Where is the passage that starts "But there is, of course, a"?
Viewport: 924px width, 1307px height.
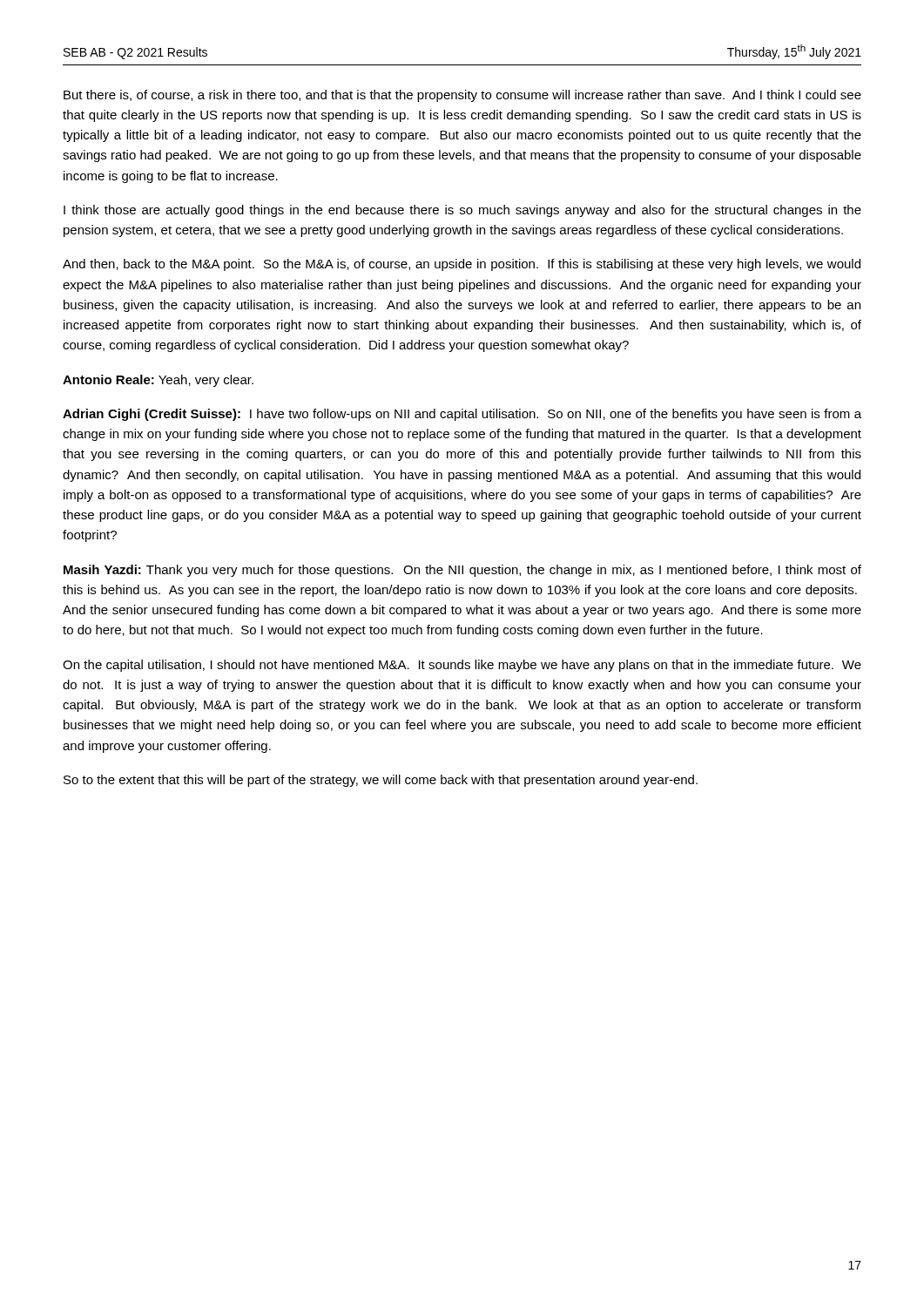point(462,135)
